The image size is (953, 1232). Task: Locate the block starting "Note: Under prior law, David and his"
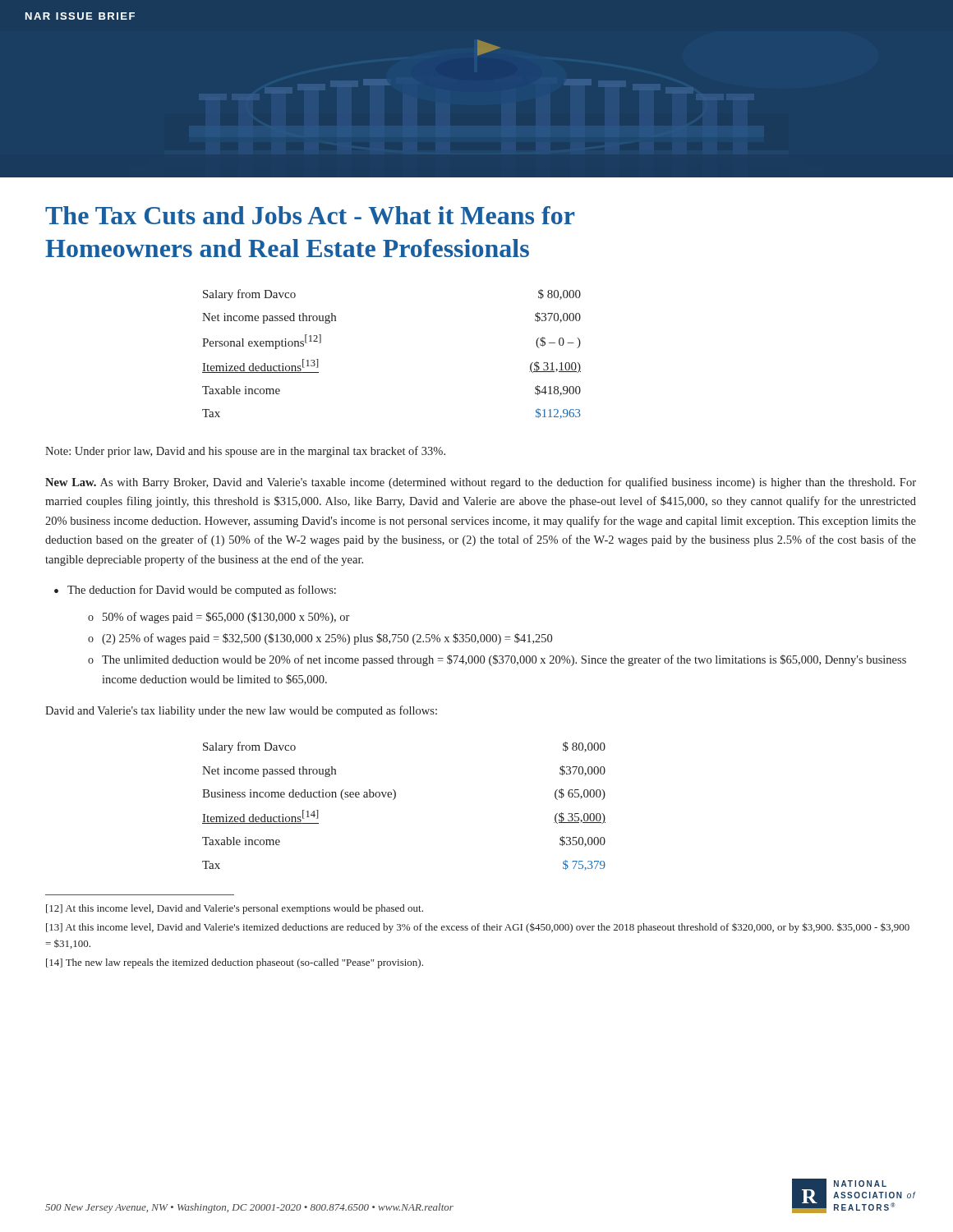pos(246,450)
